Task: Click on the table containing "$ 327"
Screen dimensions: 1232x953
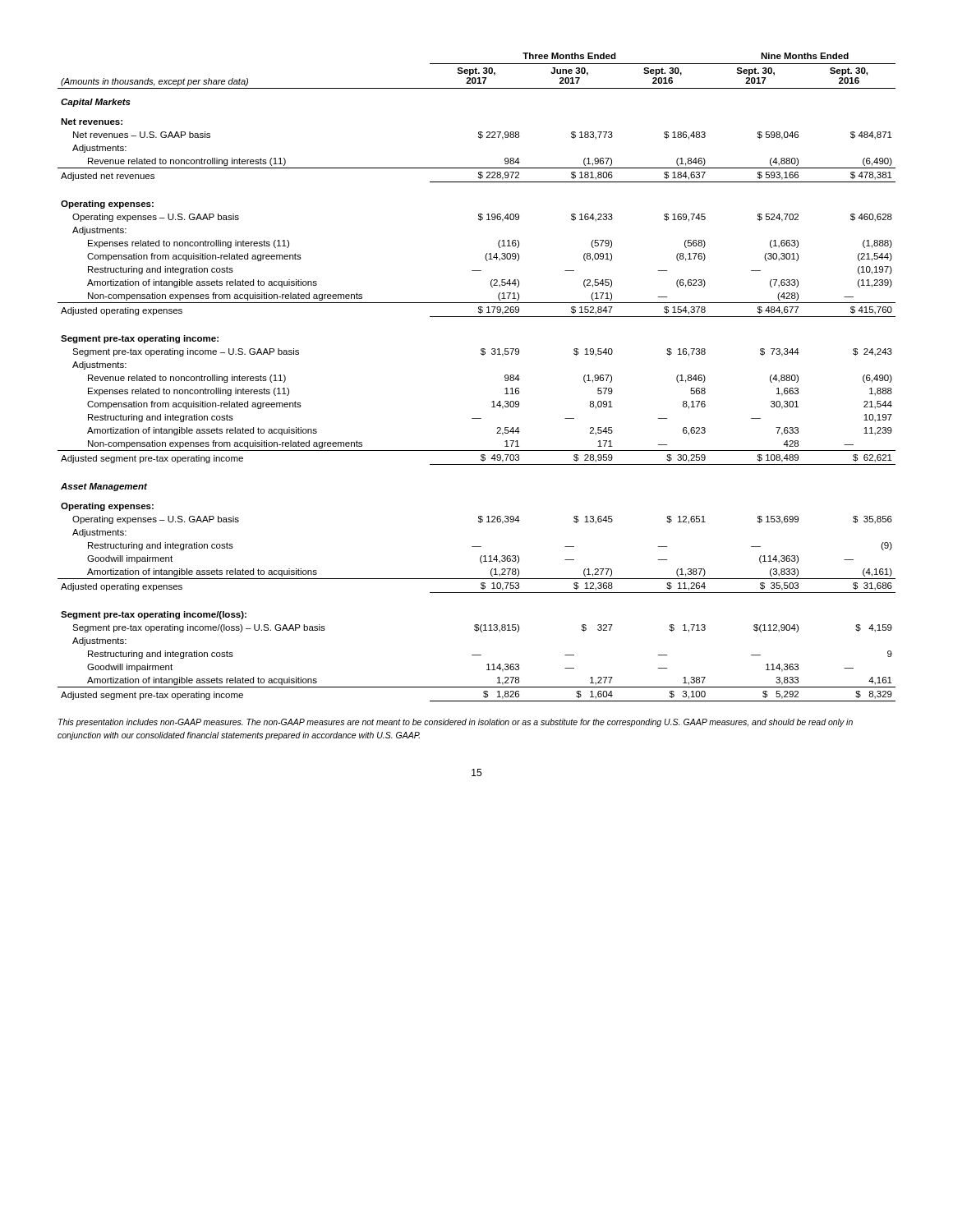Action: 476,375
